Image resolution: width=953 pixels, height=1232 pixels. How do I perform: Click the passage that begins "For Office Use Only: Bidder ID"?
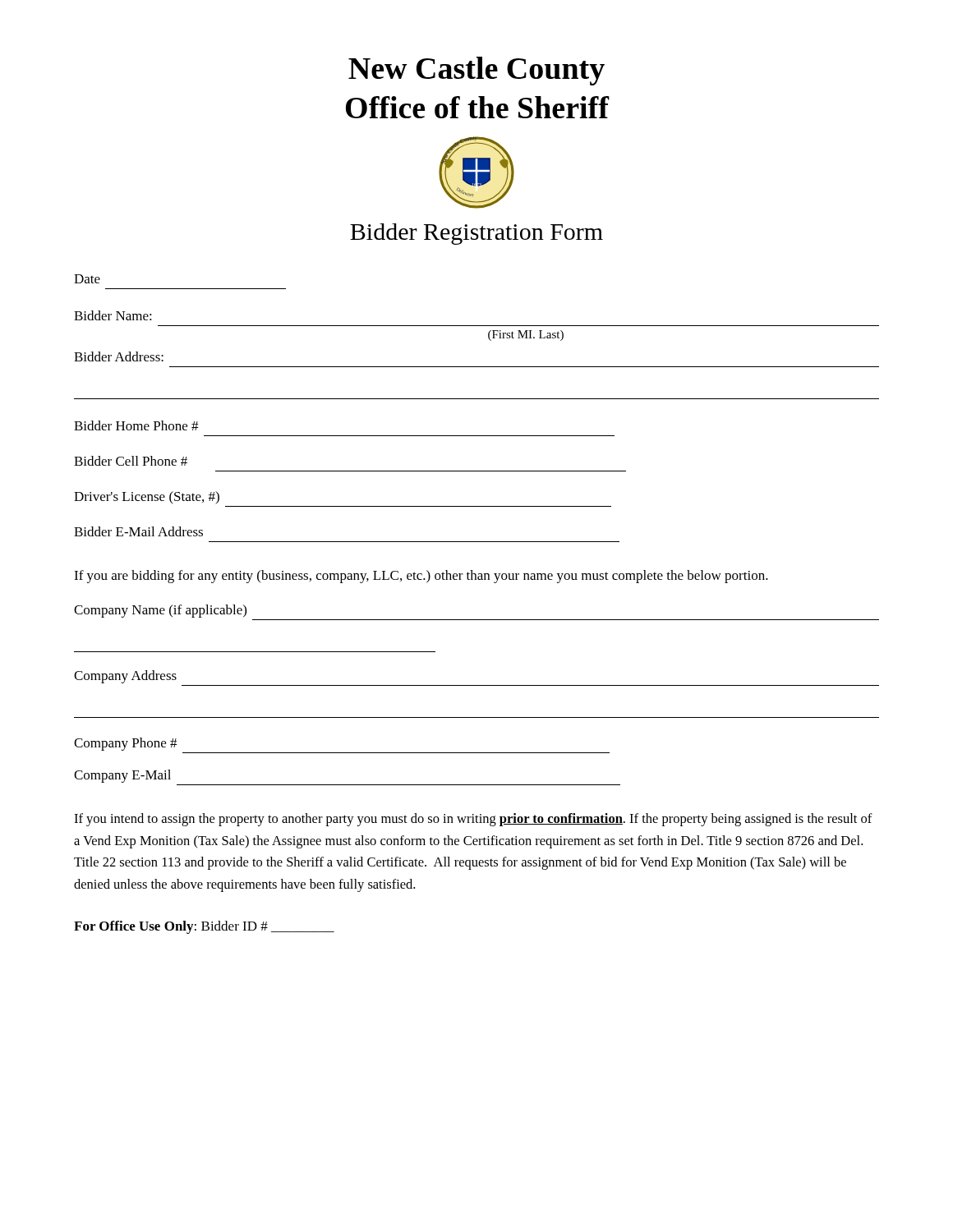(204, 926)
